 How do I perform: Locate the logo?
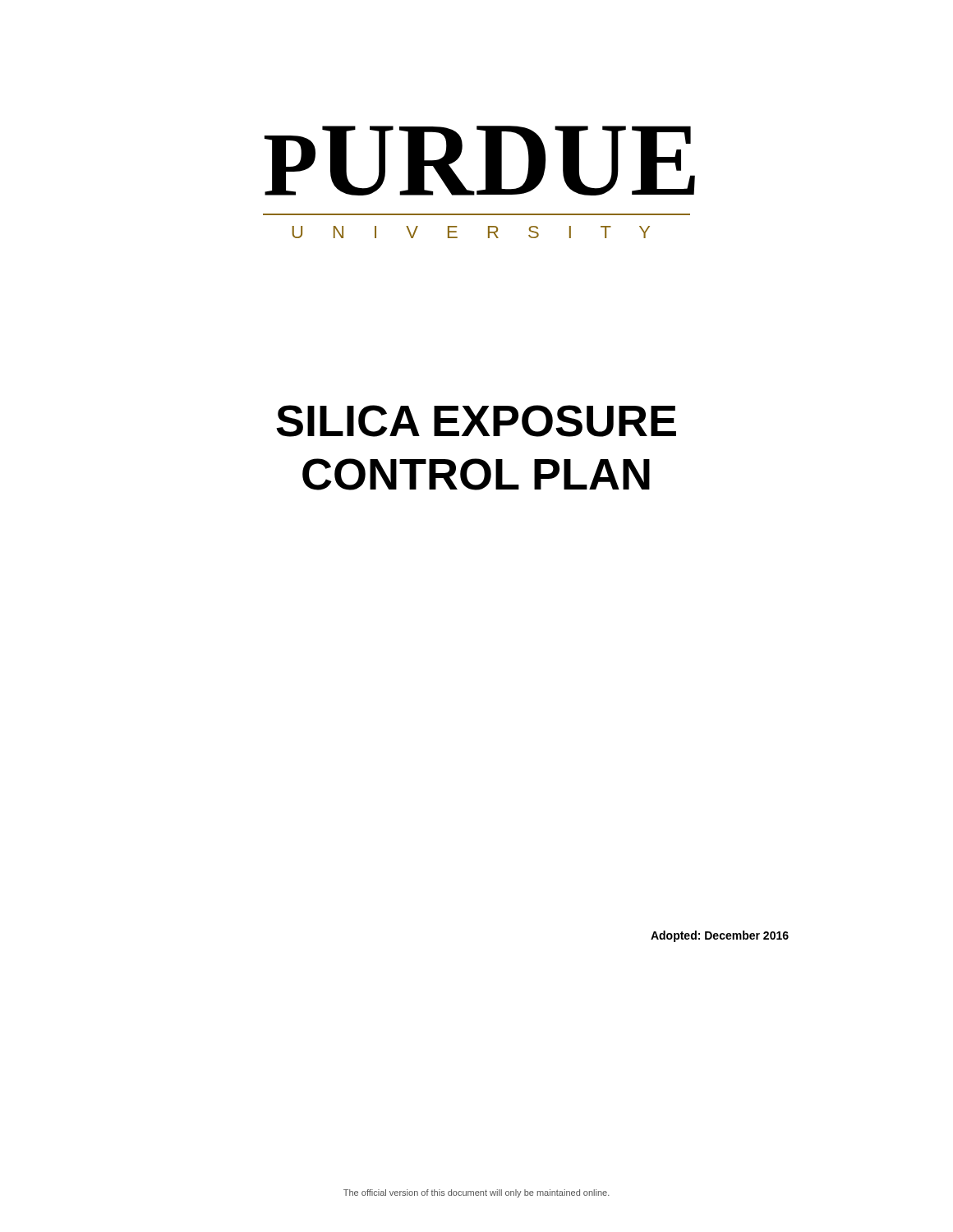tap(476, 175)
